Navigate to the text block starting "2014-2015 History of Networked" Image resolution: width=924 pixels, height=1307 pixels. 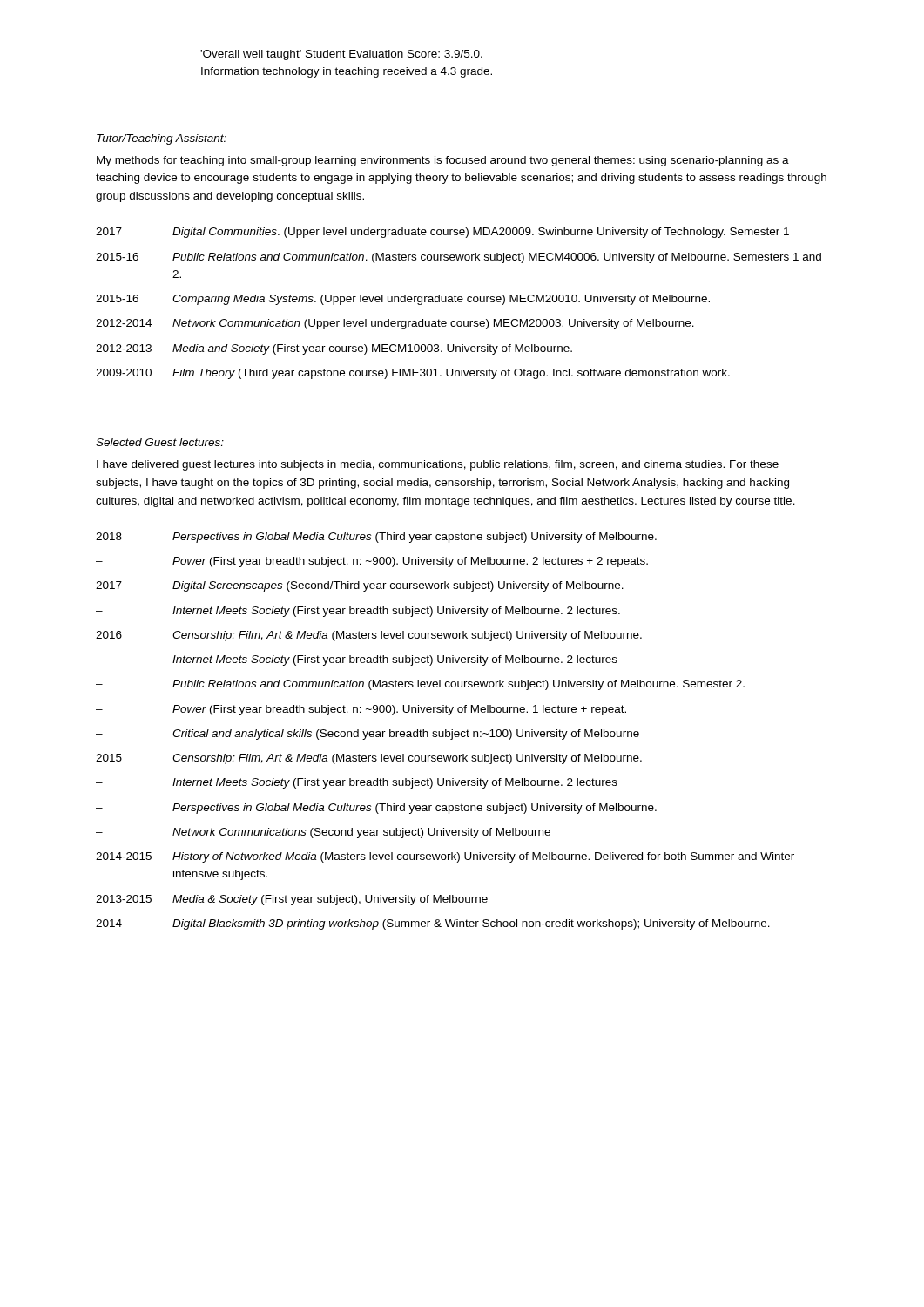[462, 865]
